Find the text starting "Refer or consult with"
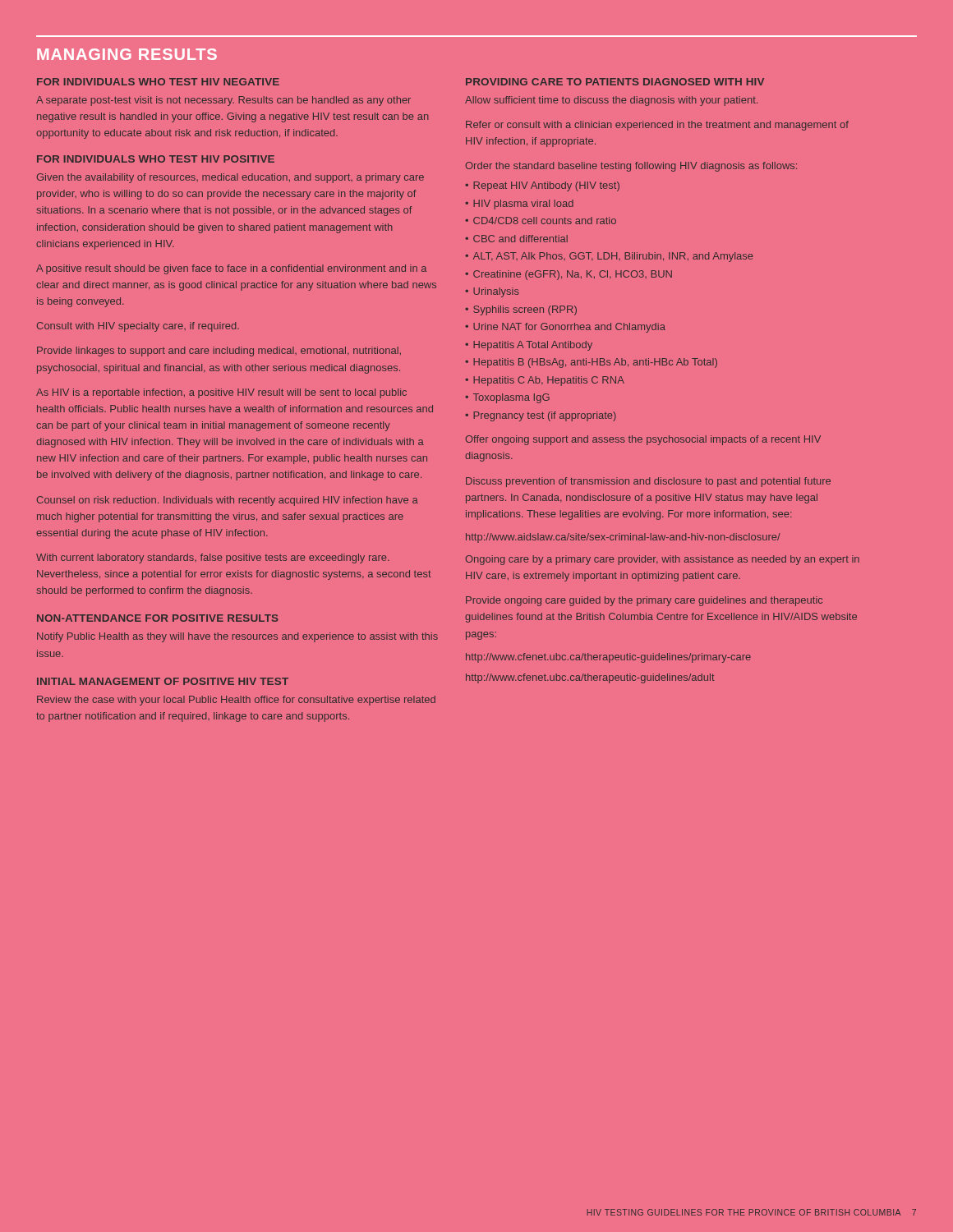Viewport: 953px width, 1232px height. click(x=657, y=133)
